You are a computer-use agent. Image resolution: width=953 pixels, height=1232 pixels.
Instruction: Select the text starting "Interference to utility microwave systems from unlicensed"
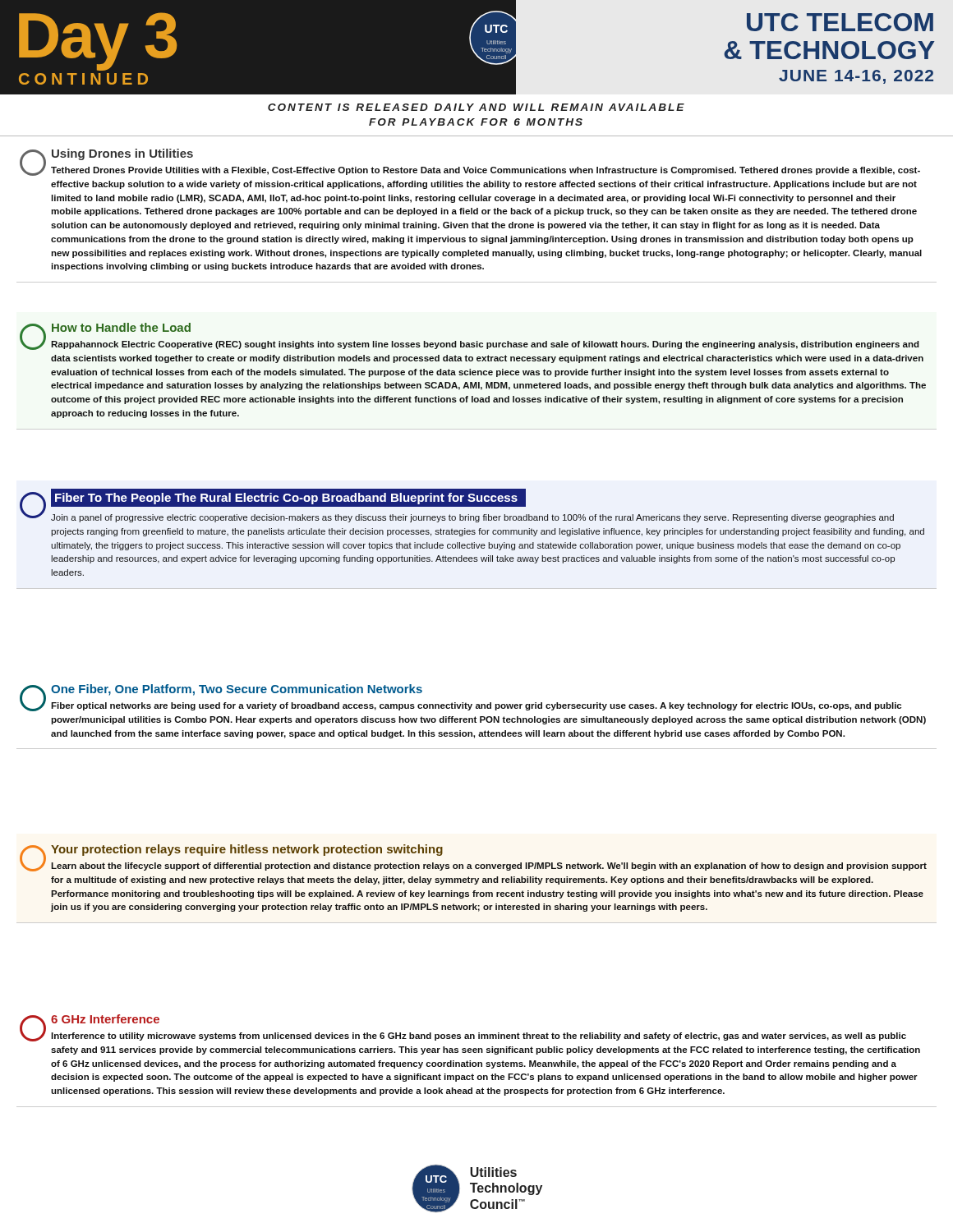(x=486, y=1063)
